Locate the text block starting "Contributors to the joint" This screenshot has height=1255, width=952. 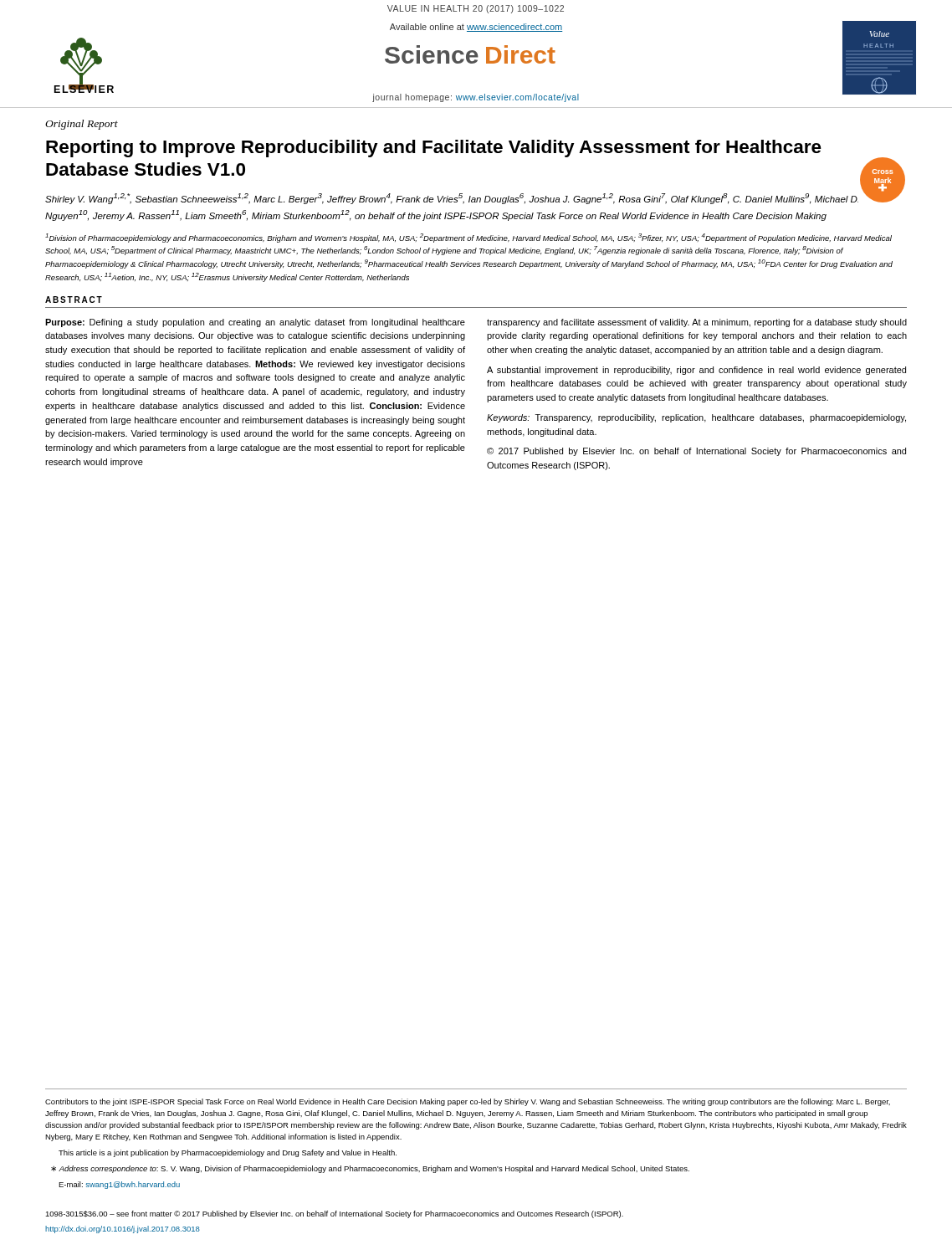(x=468, y=1102)
